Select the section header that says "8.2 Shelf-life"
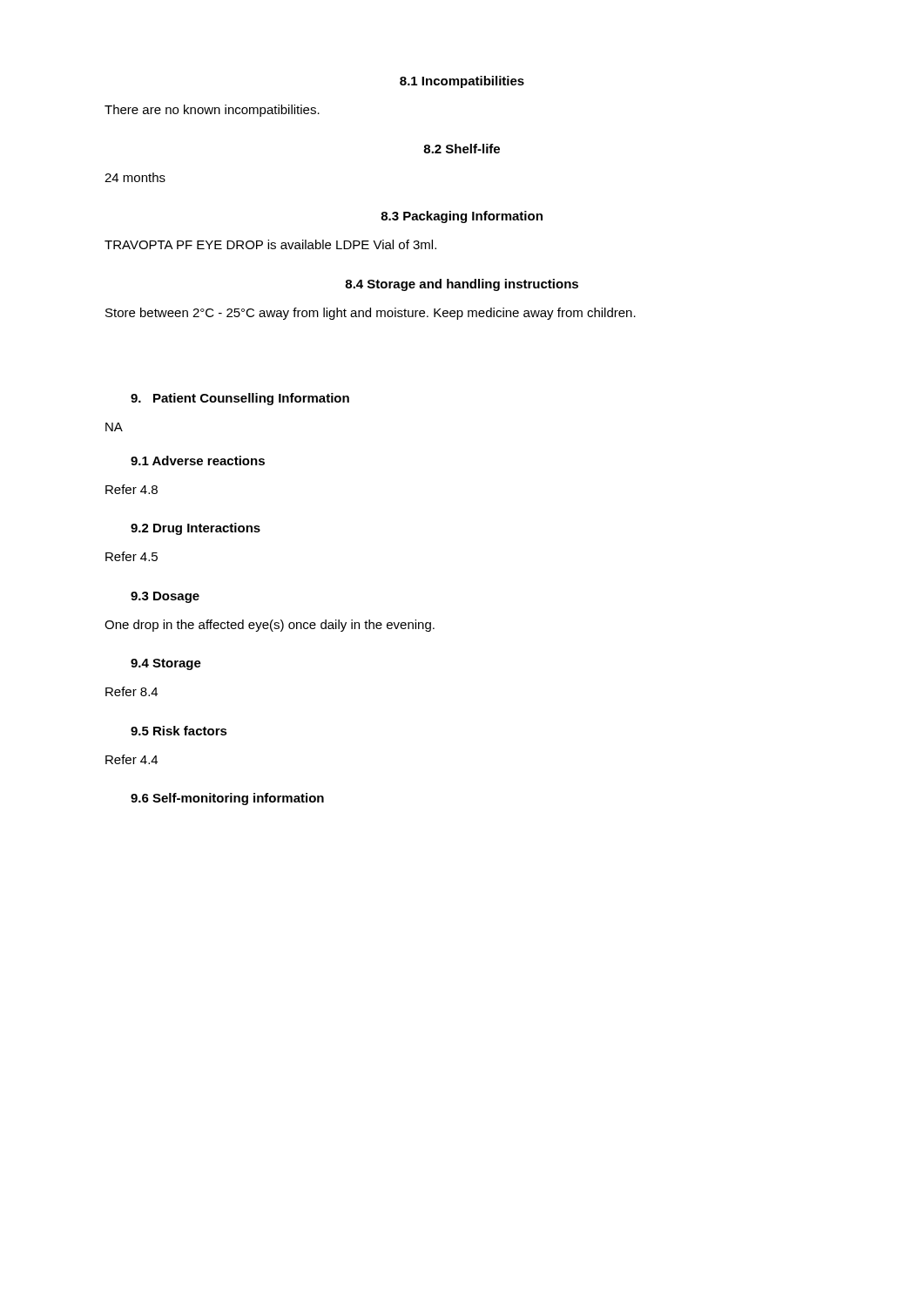This screenshot has width=924, height=1307. (x=462, y=148)
